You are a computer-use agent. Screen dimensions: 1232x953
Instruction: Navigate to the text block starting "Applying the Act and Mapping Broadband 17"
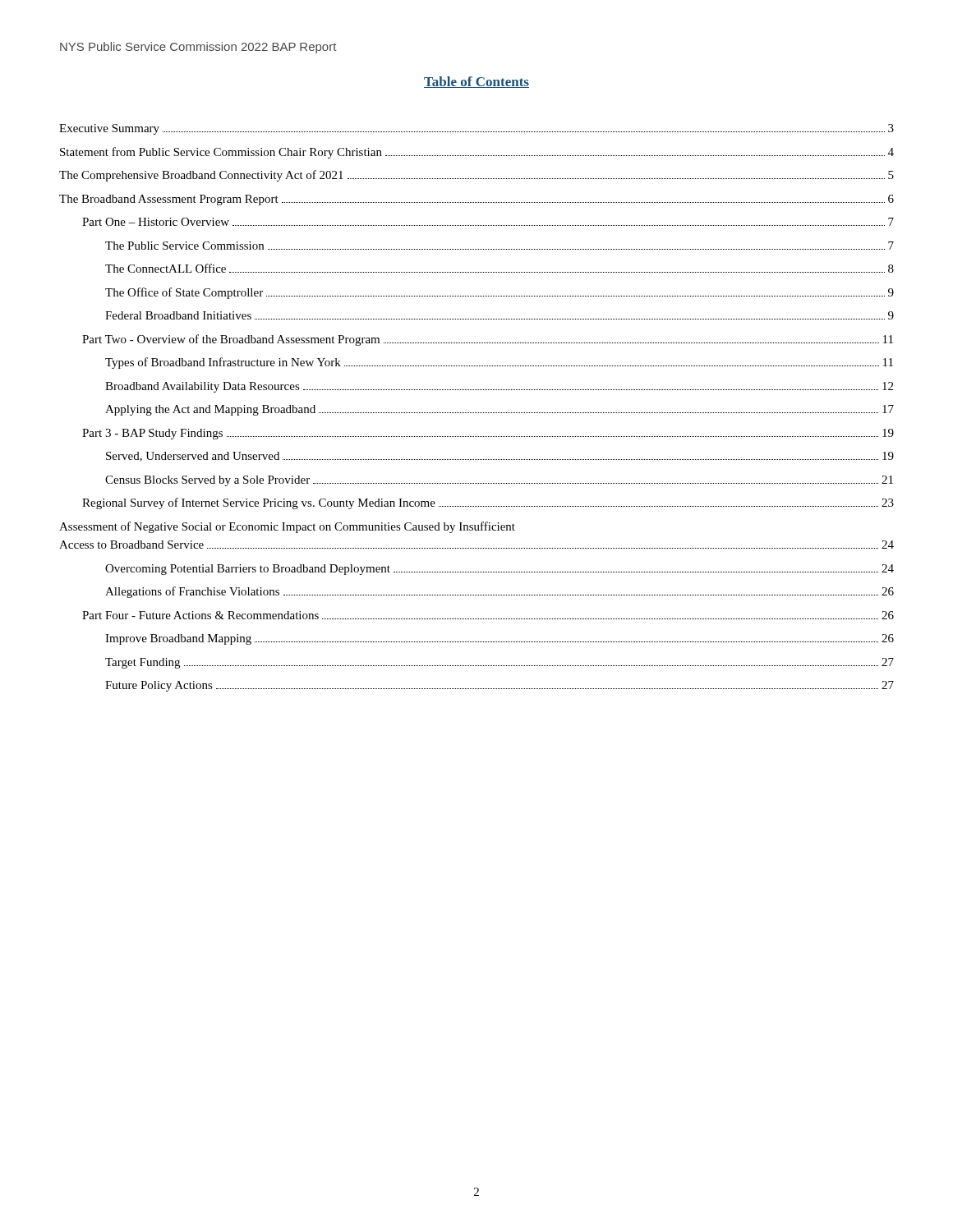point(499,409)
